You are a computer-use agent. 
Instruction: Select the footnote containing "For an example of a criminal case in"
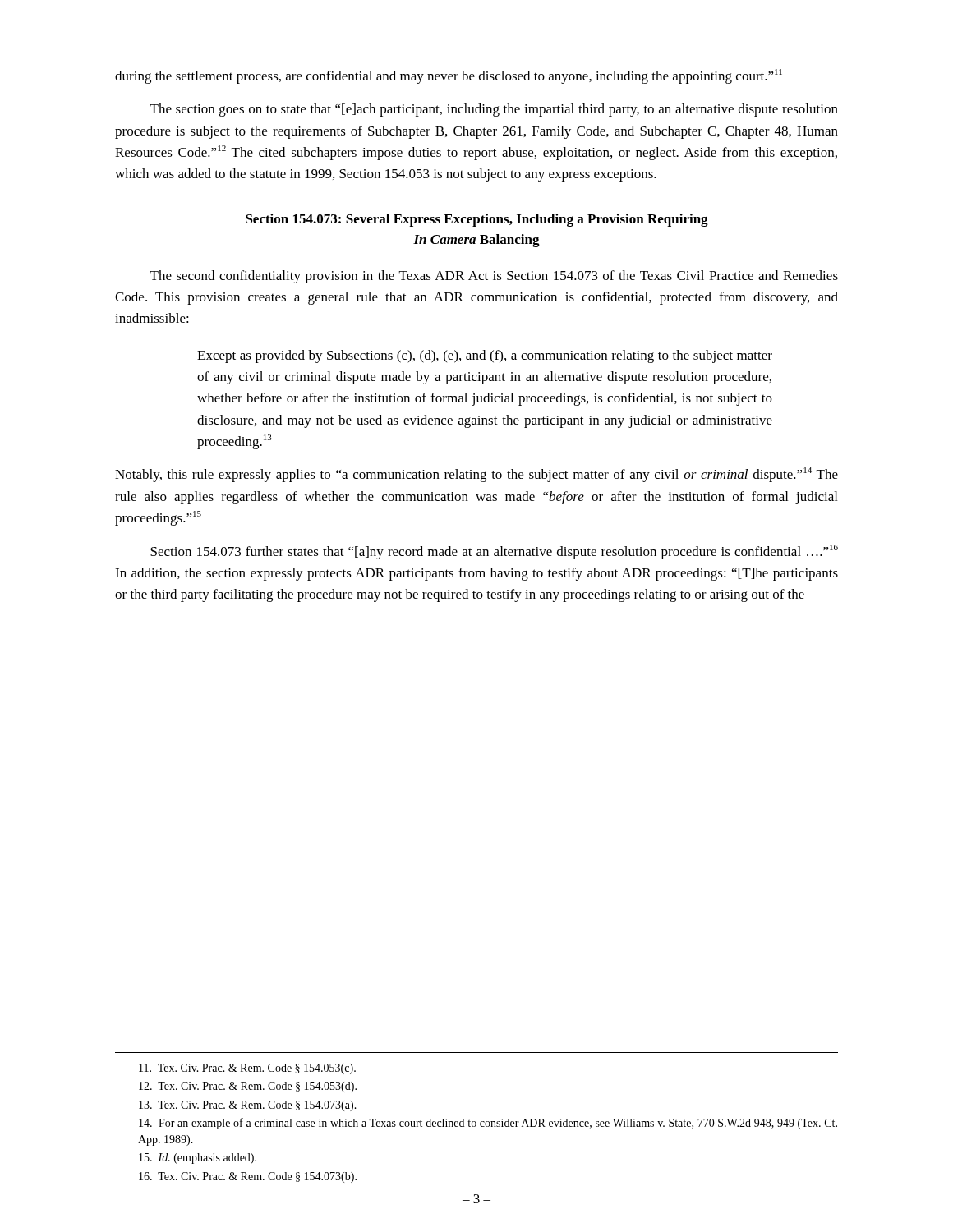pos(488,1131)
